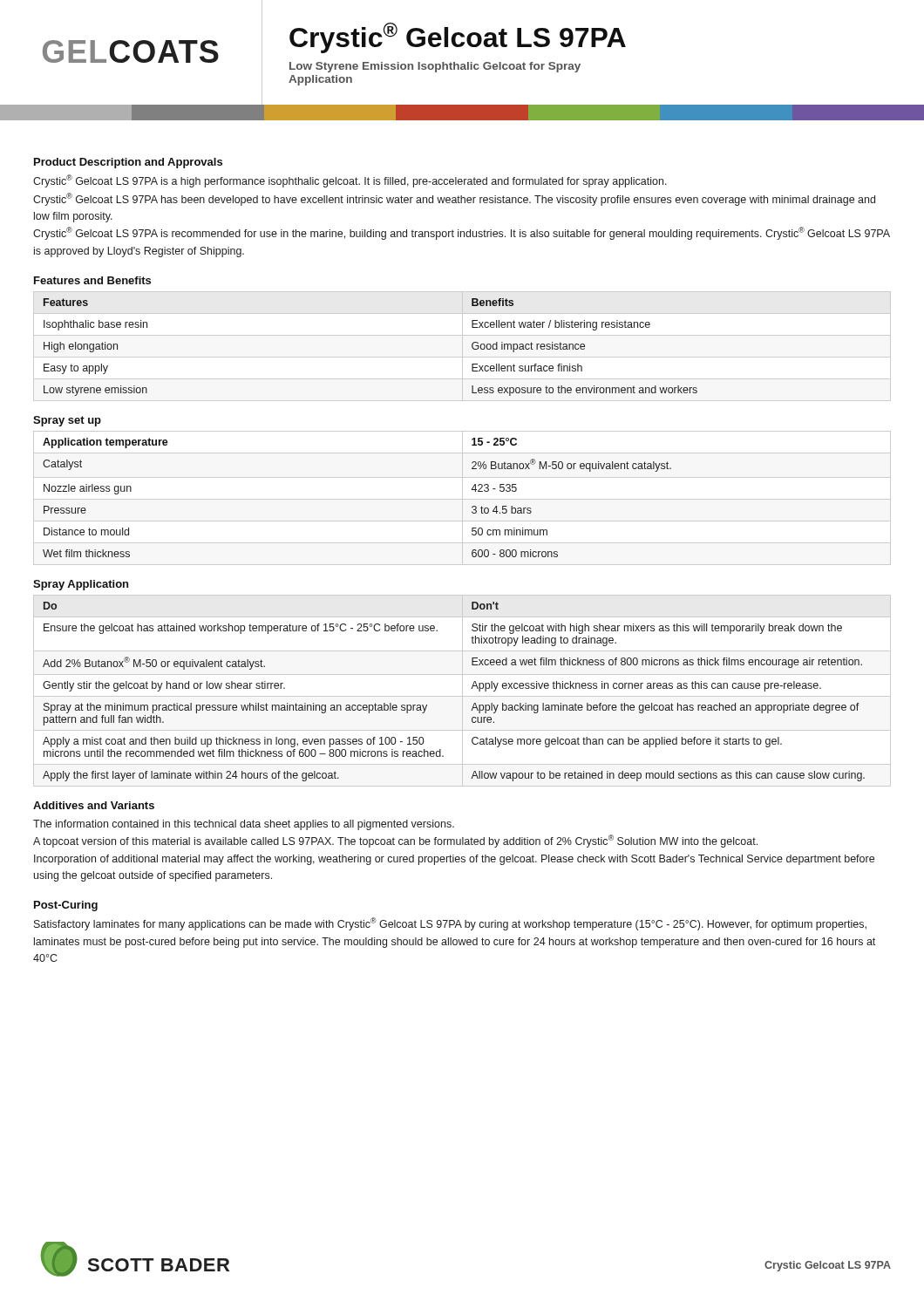Select the text starting "Satisfactory laminates for many applications can be"
924x1308 pixels.
tap(454, 941)
